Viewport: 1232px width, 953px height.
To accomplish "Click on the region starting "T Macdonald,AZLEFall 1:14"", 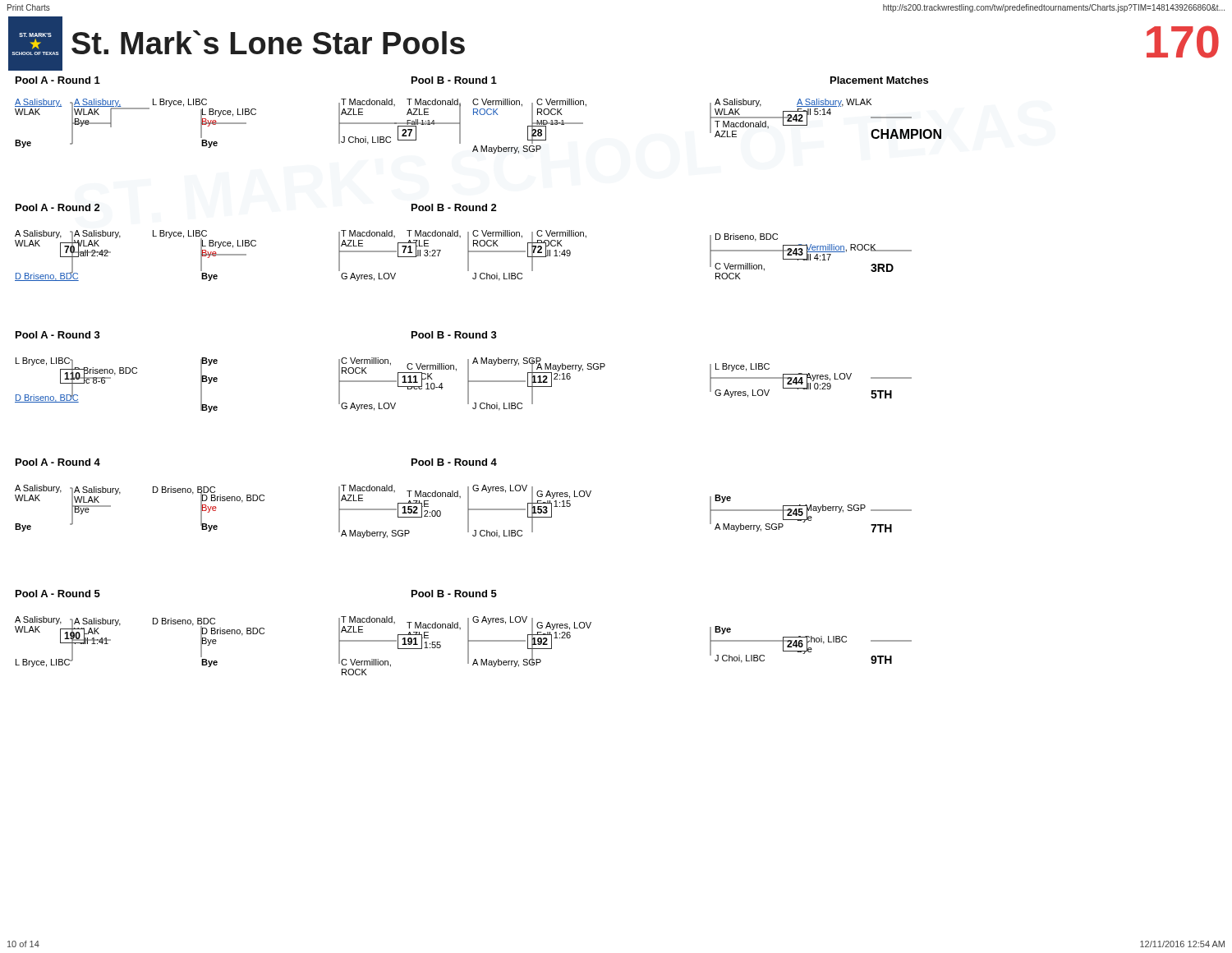I will (x=434, y=112).
